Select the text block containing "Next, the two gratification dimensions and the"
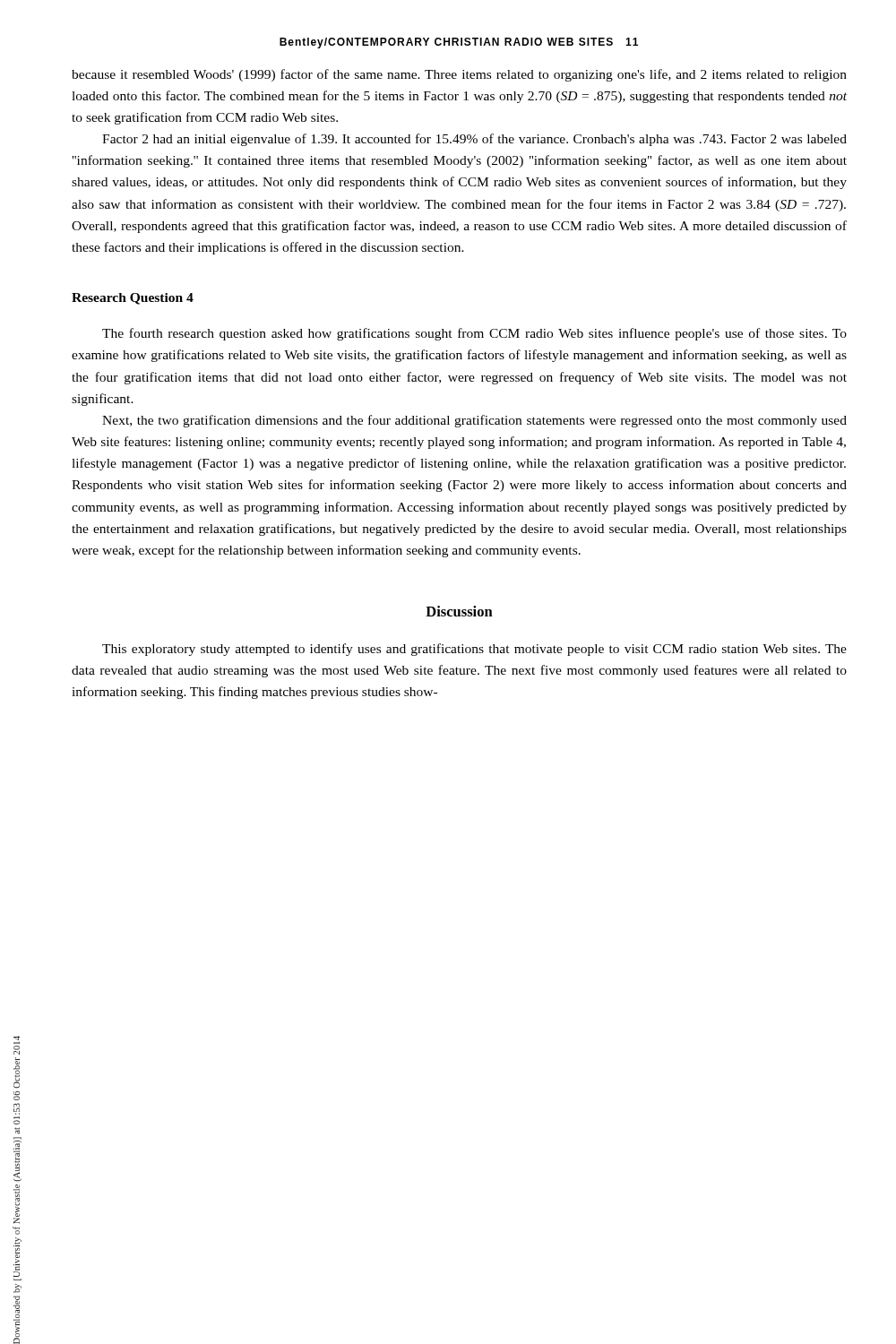 (459, 485)
